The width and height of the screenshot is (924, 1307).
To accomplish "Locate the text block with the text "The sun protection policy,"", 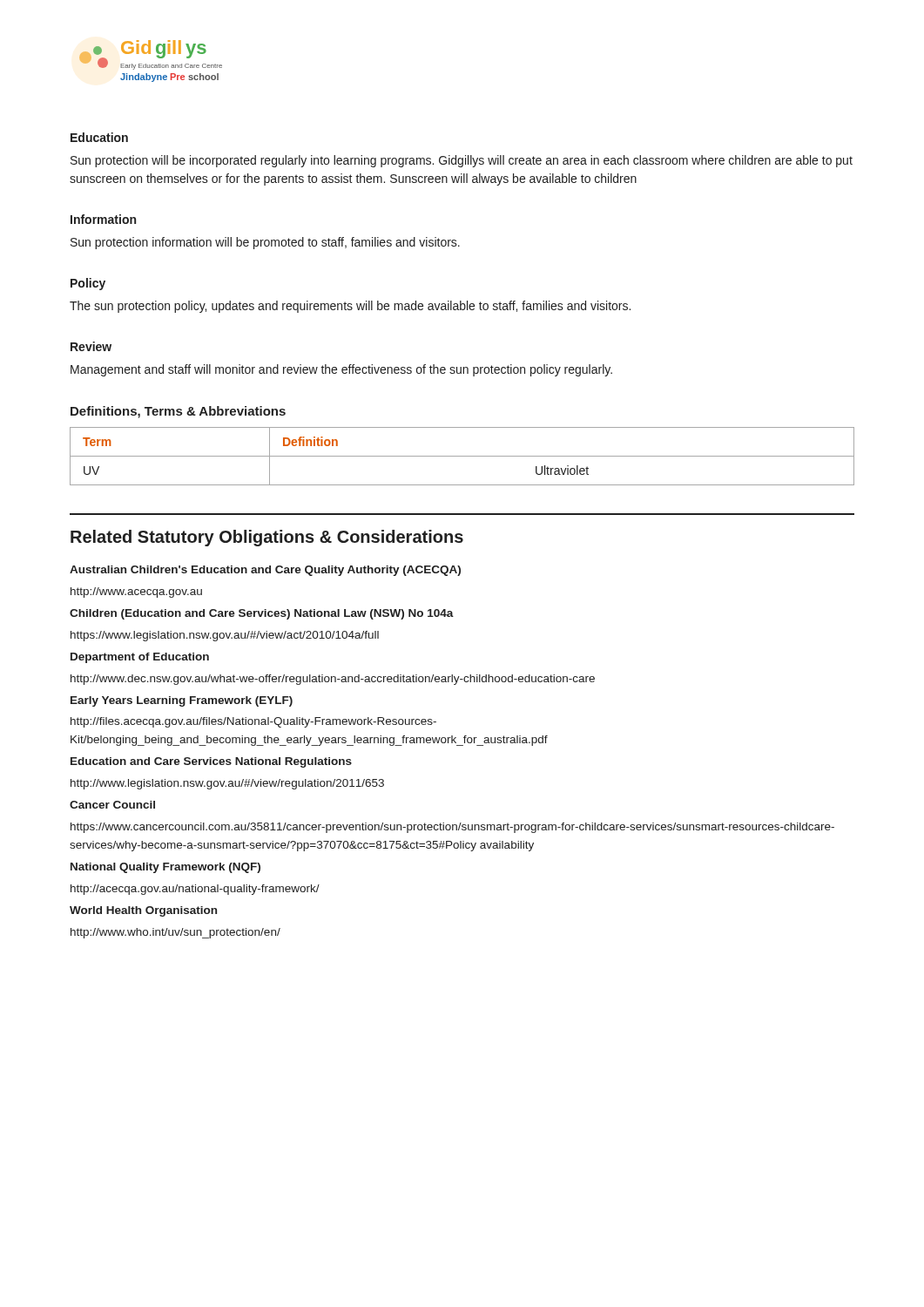I will [351, 306].
